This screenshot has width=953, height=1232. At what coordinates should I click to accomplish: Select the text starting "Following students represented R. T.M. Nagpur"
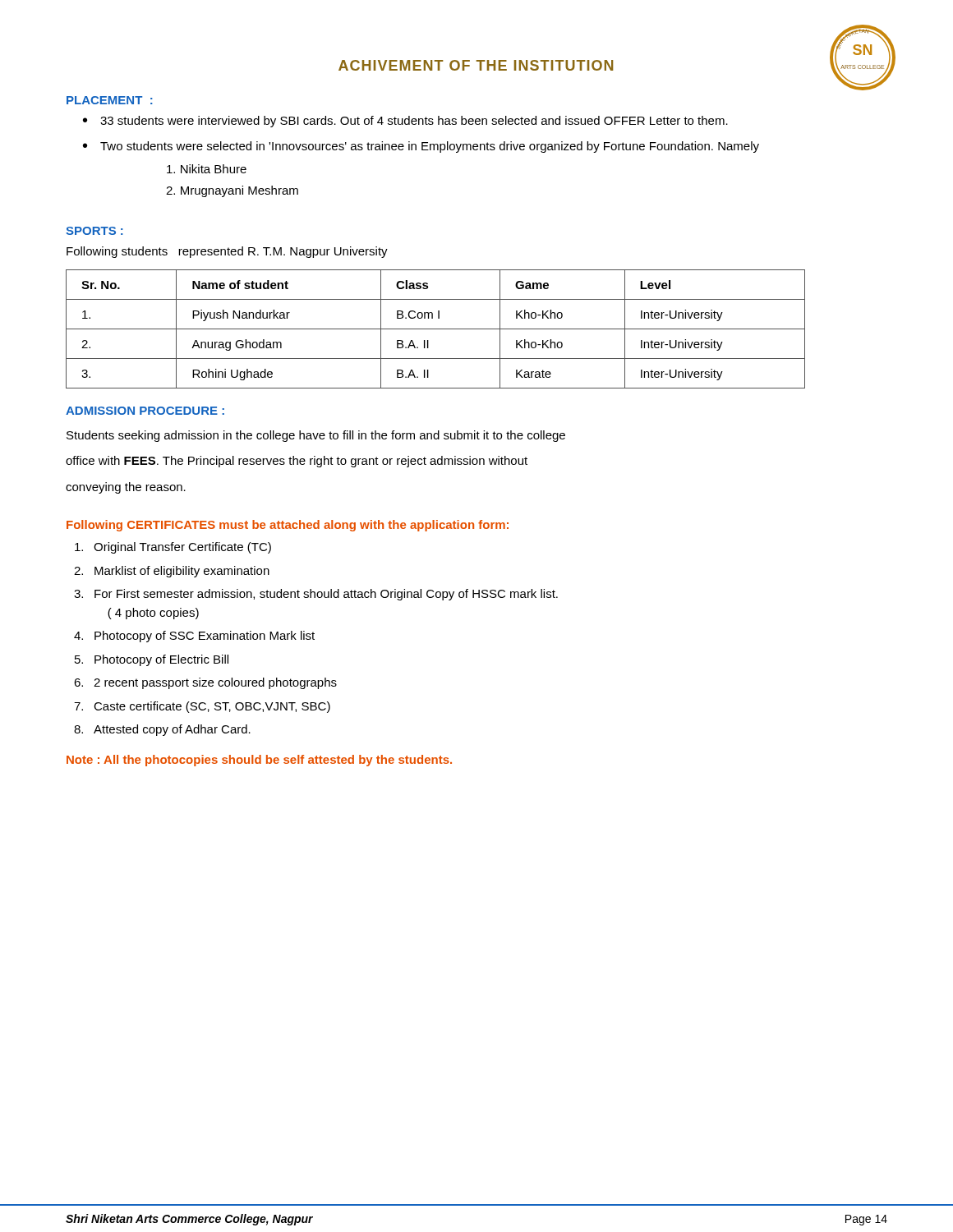[x=227, y=251]
